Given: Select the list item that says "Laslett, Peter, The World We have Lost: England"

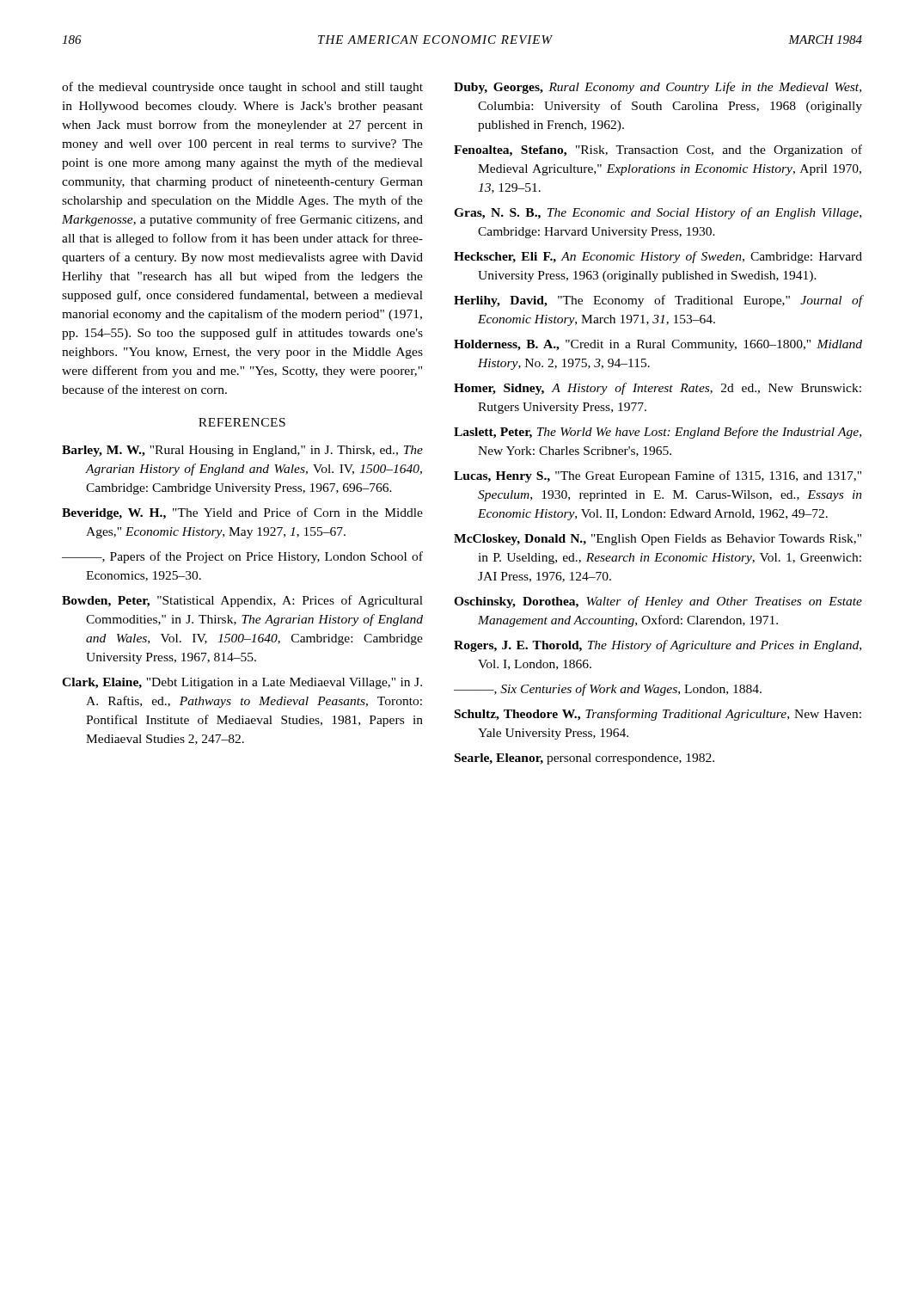Looking at the screenshot, I should click(x=658, y=441).
